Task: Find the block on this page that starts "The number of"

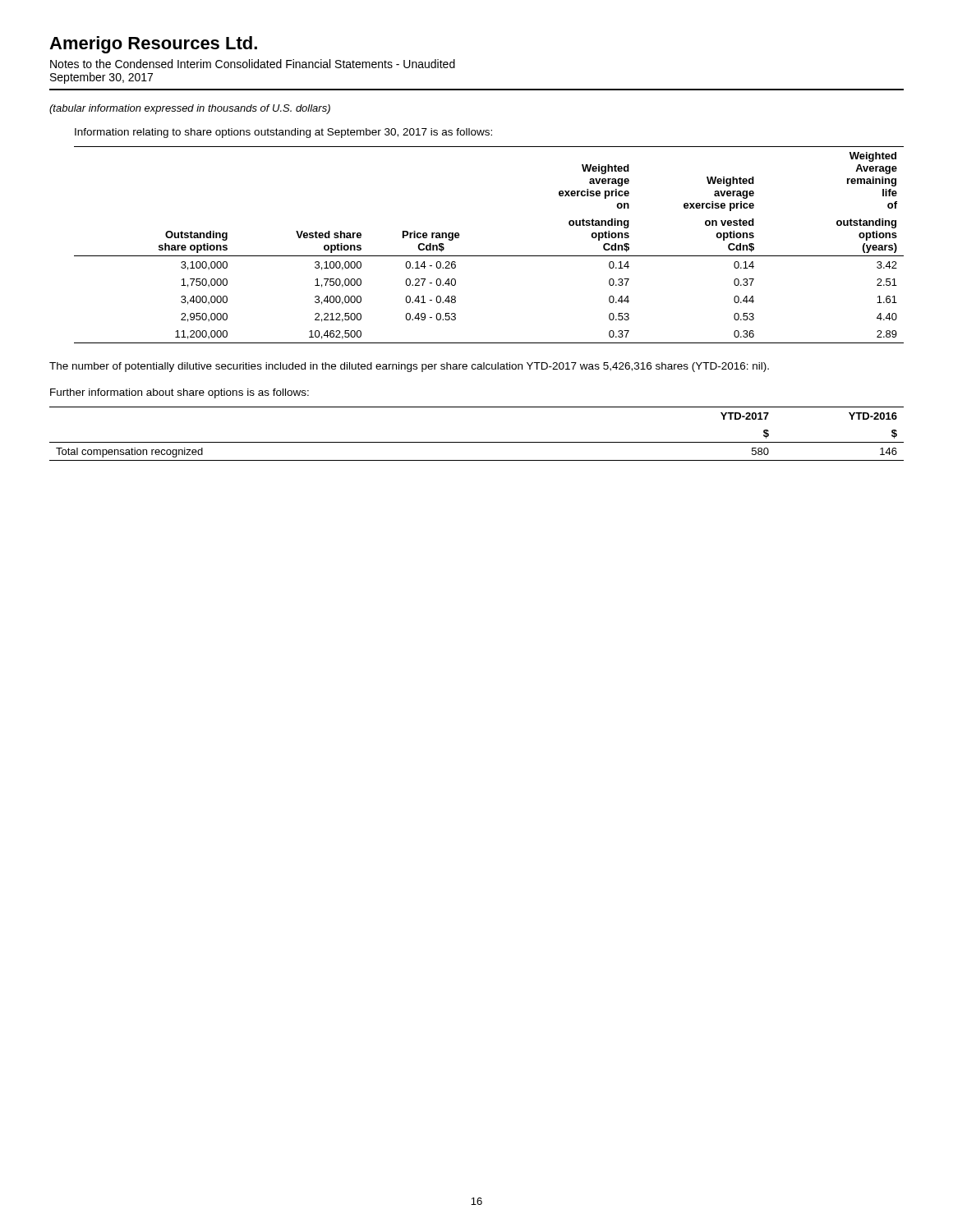Action: pos(476,366)
